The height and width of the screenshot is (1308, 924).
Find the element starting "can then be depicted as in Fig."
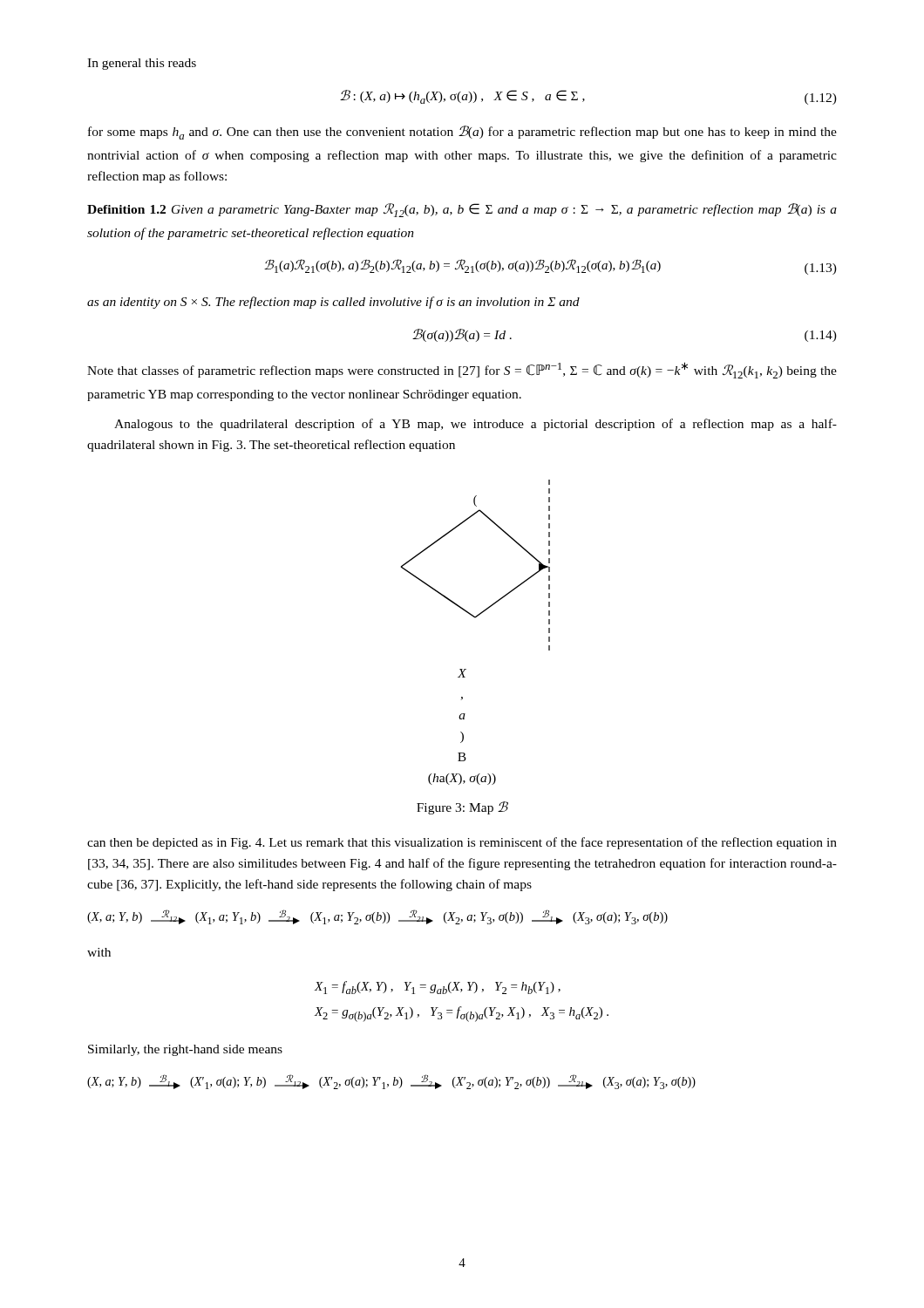click(462, 863)
